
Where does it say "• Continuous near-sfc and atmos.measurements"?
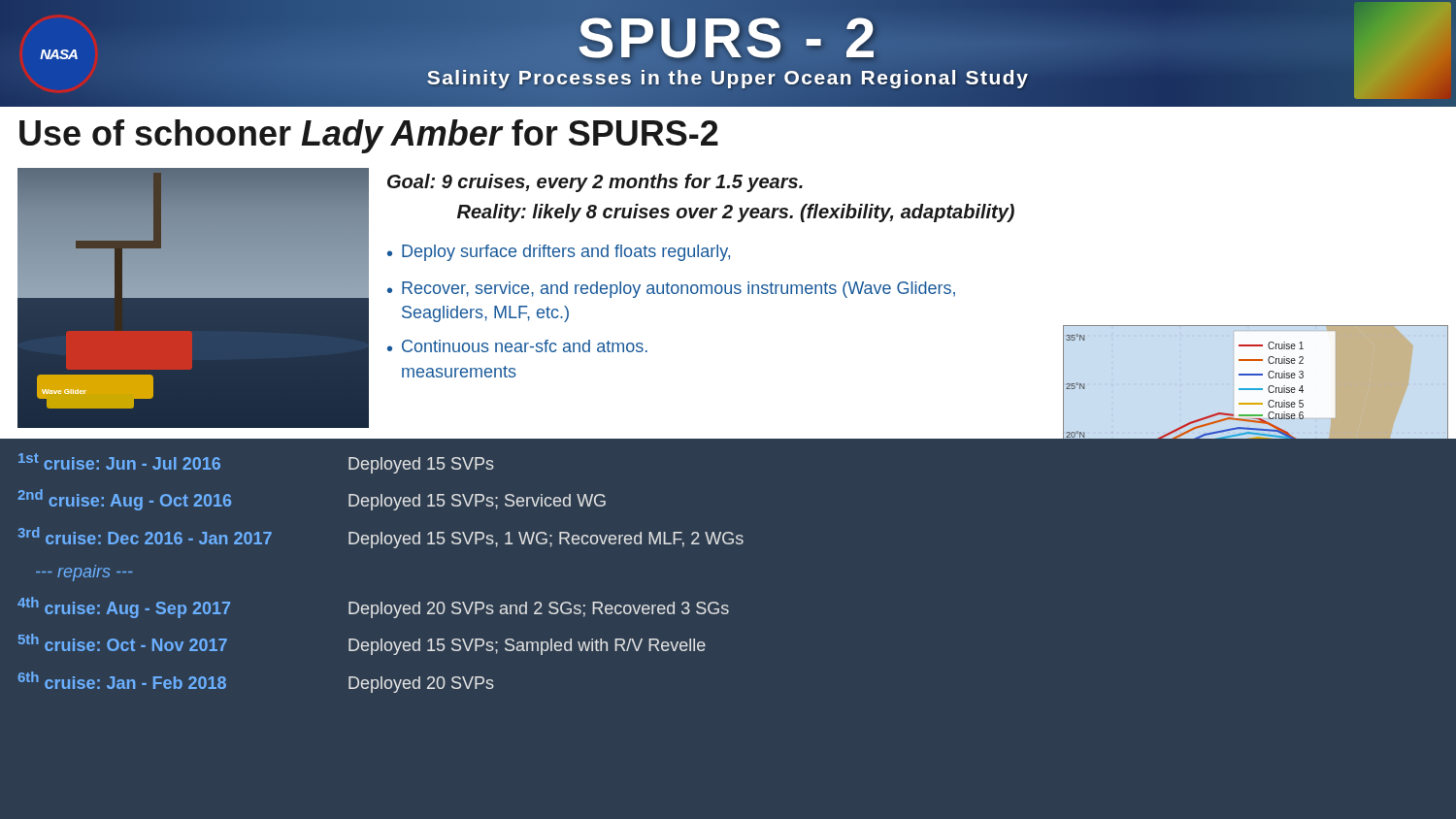click(517, 360)
